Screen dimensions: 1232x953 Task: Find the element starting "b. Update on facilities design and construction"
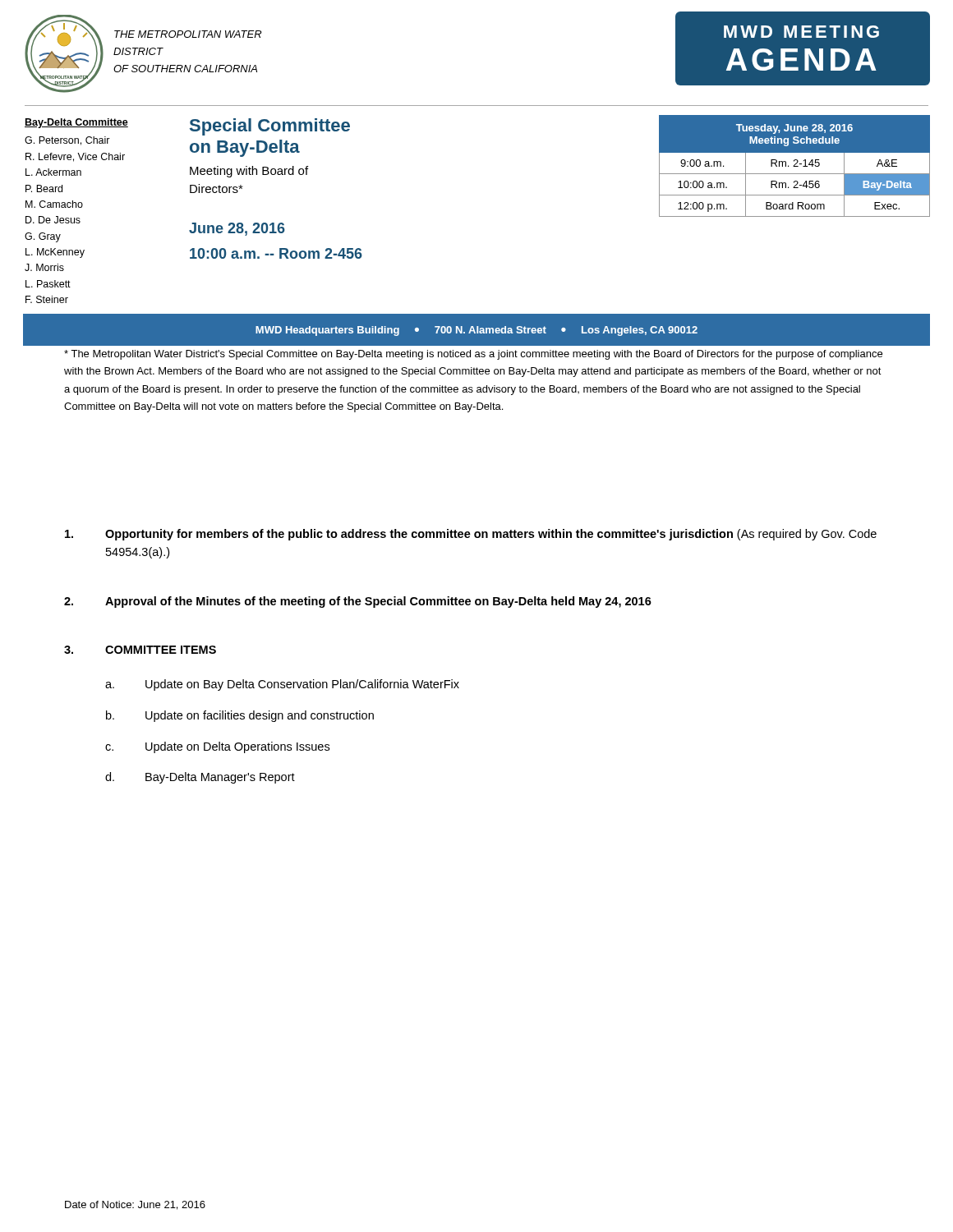240,716
